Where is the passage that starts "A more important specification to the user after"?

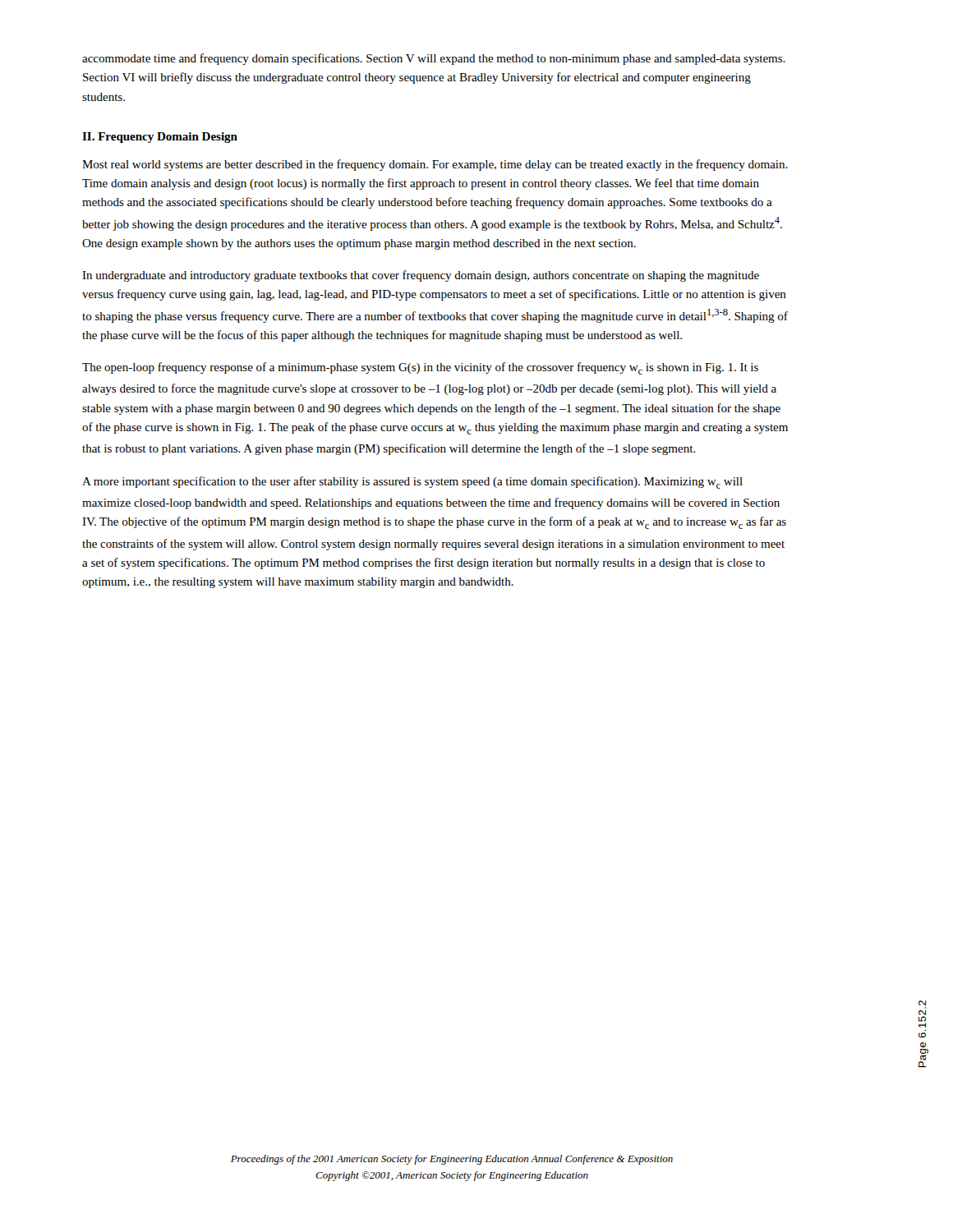click(434, 531)
